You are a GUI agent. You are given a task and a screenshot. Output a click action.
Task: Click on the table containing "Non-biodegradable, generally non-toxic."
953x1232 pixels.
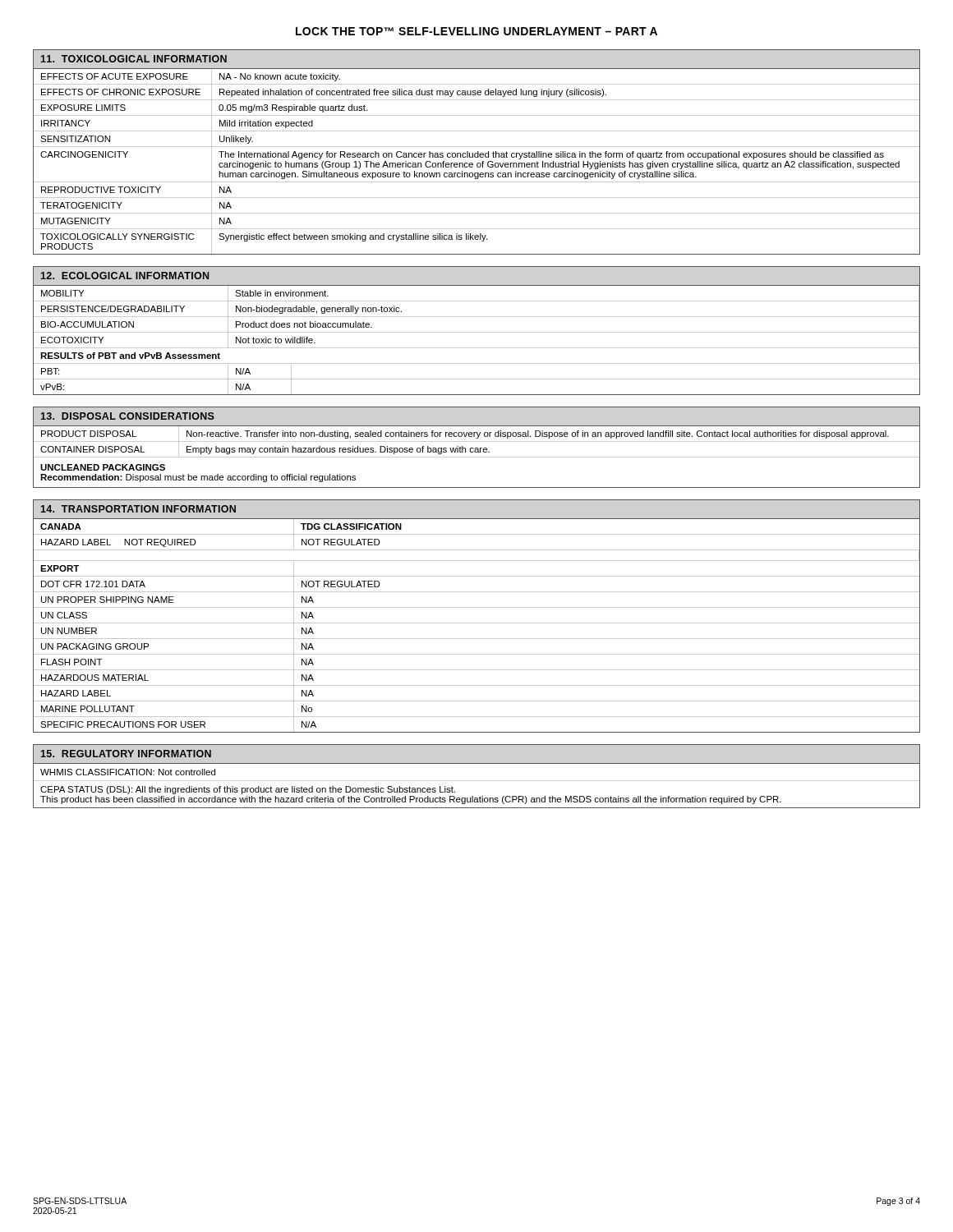point(476,340)
